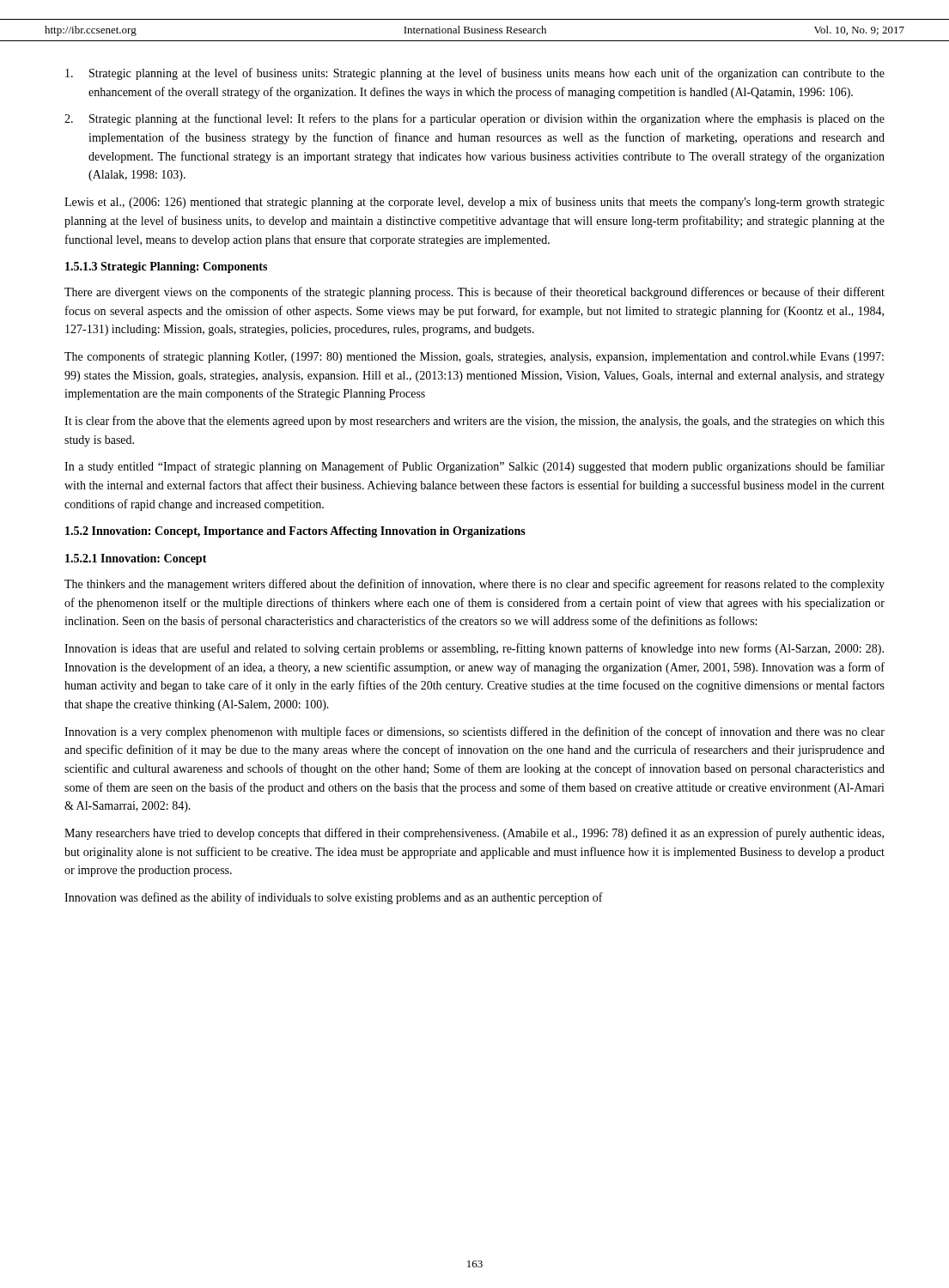Where is the passage that starts "Strategic planning at the level"?
Image resolution: width=949 pixels, height=1288 pixels.
click(474, 83)
